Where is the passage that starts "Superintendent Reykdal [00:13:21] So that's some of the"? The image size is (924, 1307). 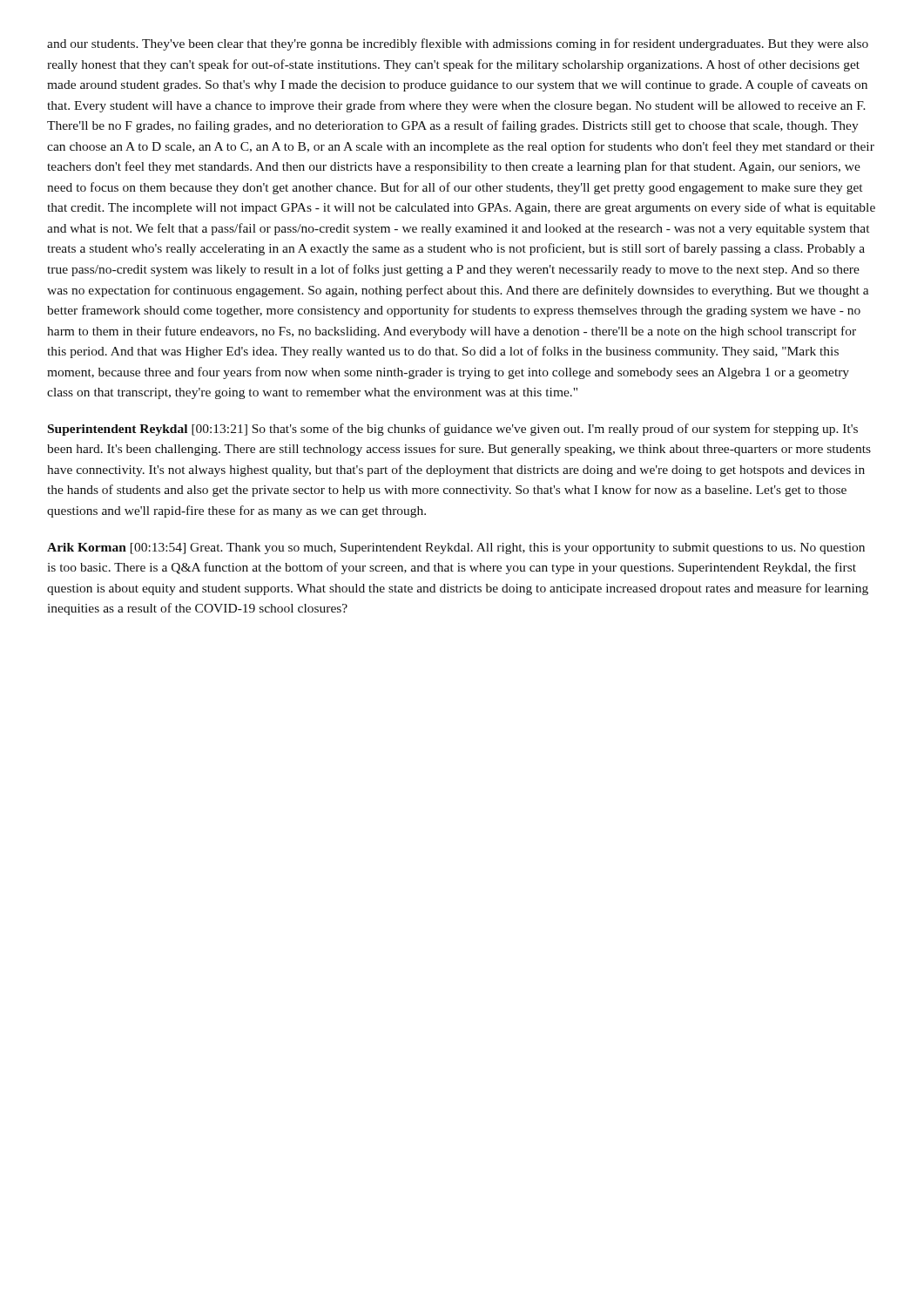tap(459, 469)
